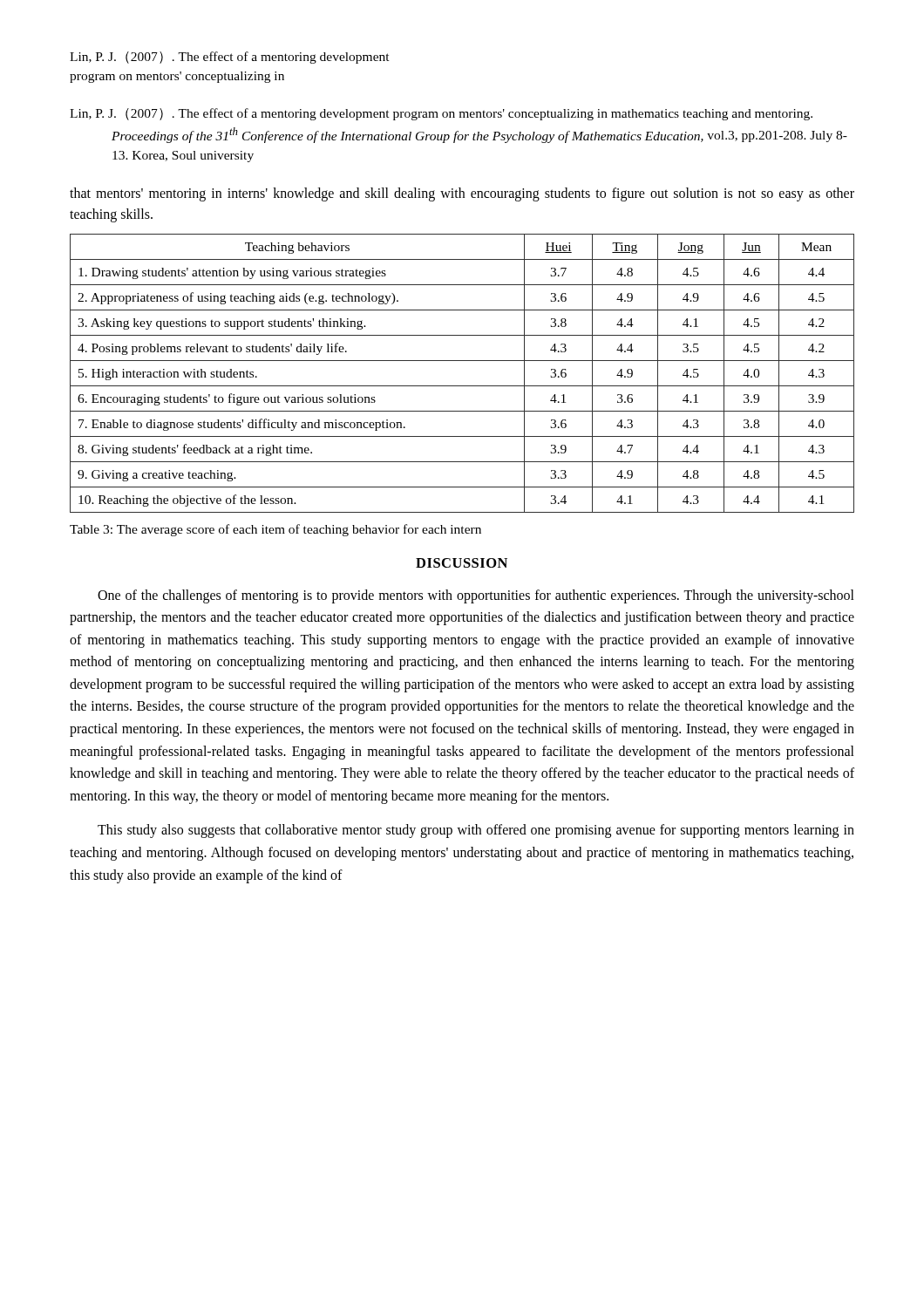Click on the table containing "6. Encouraging students' to"
The width and height of the screenshot is (924, 1308).
462,373
